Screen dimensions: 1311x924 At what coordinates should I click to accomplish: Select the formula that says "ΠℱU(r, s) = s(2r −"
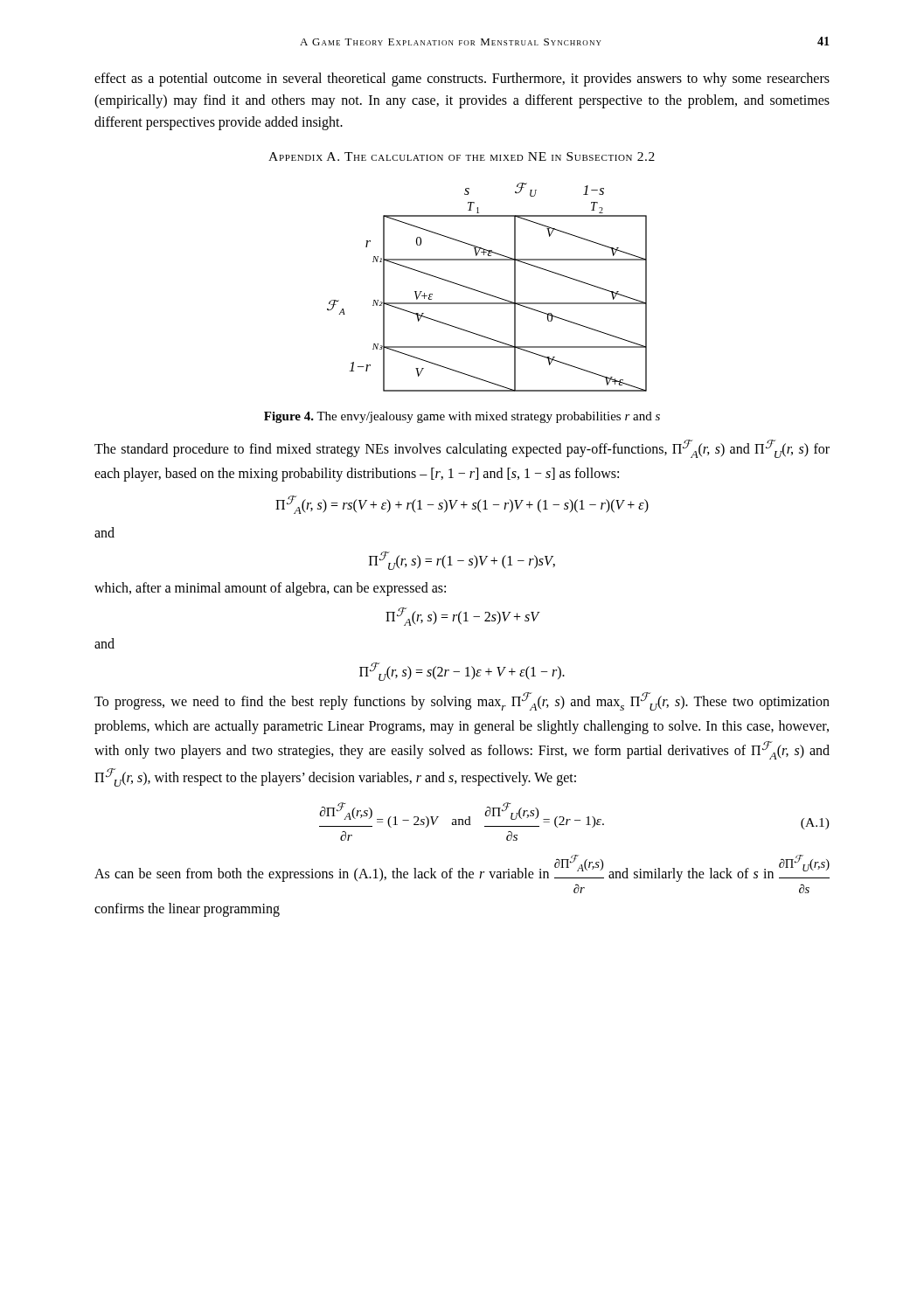462,672
